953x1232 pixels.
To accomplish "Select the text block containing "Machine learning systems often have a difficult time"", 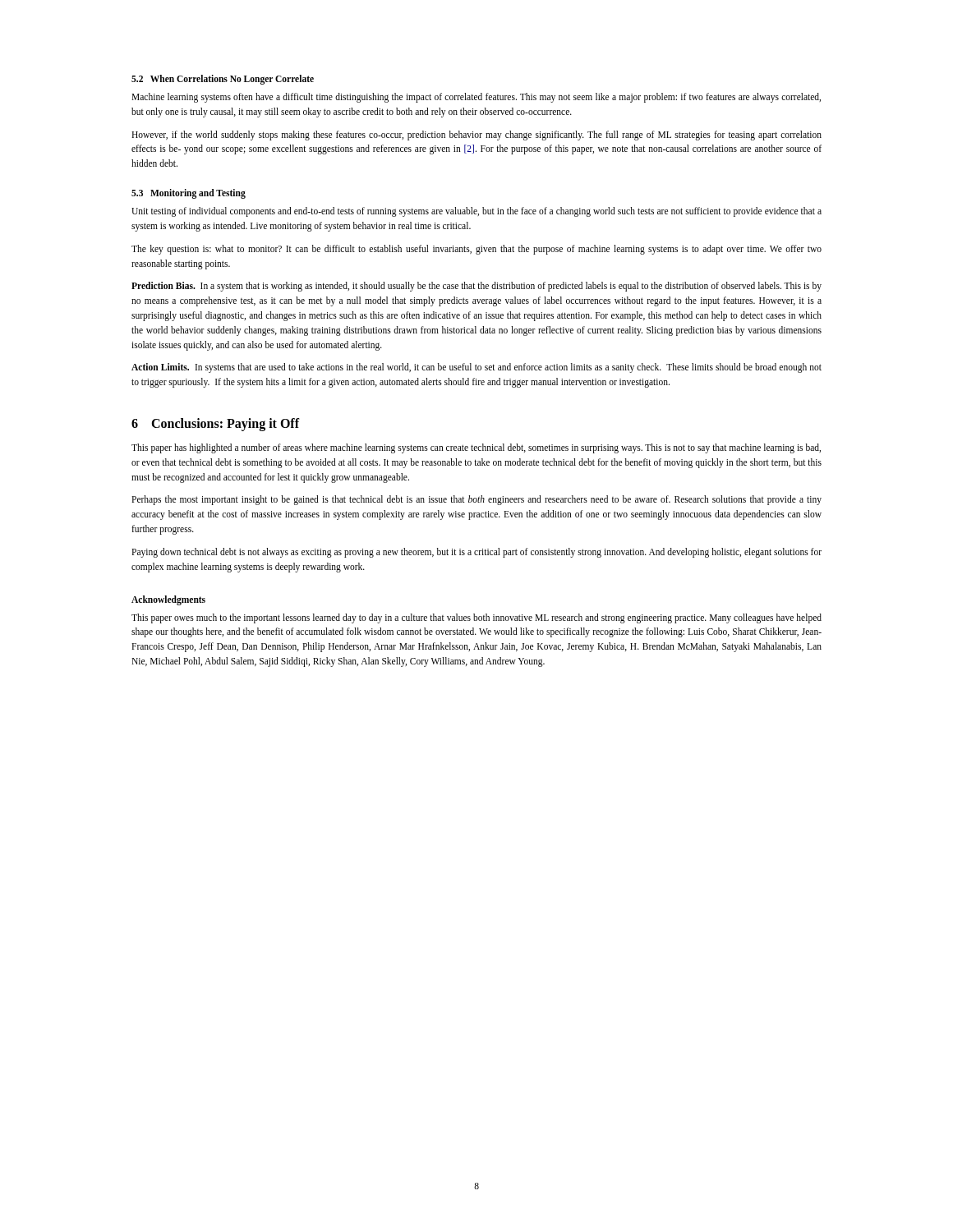I will coord(476,104).
